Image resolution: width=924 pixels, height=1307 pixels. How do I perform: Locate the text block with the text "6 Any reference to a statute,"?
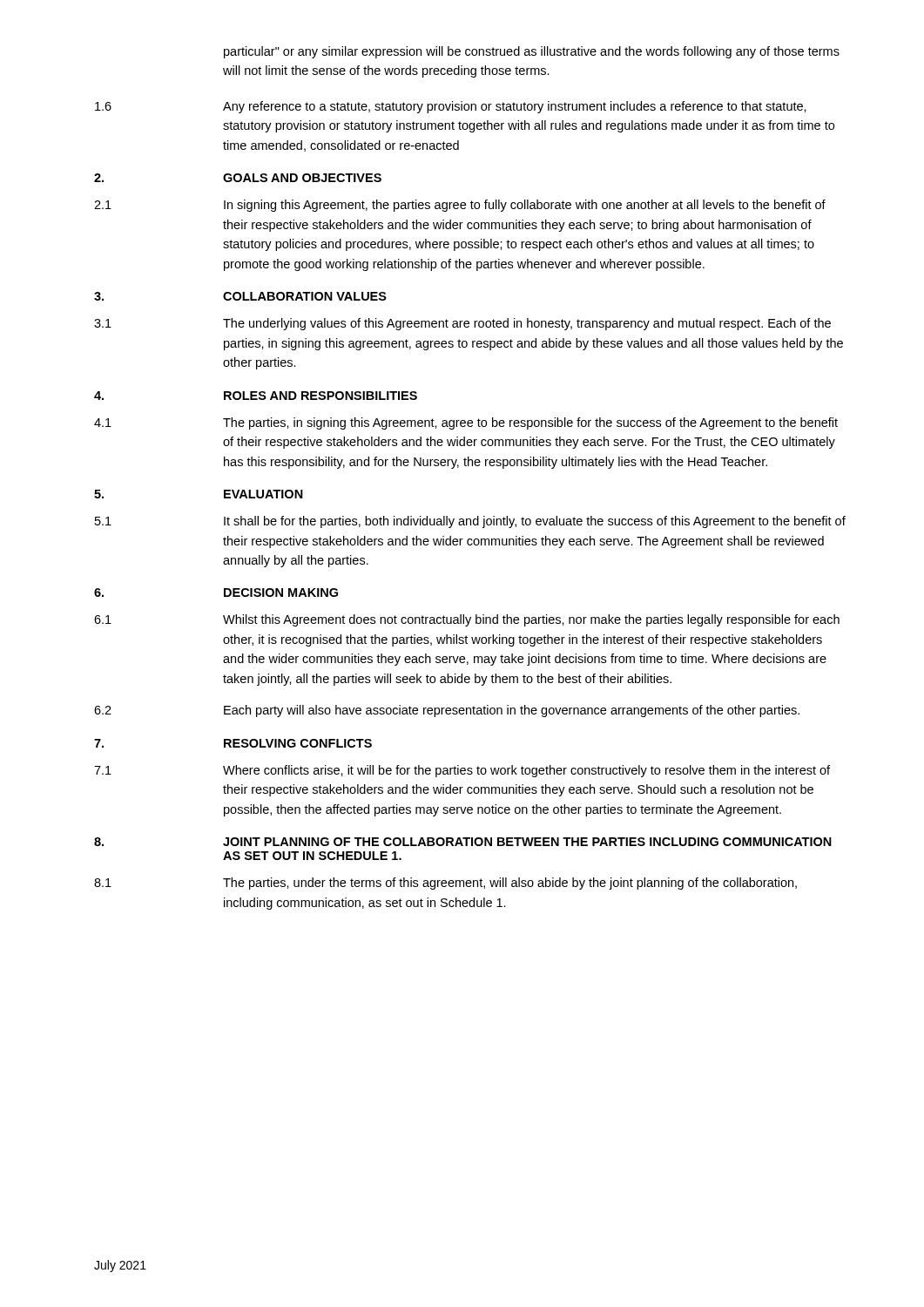click(x=470, y=126)
